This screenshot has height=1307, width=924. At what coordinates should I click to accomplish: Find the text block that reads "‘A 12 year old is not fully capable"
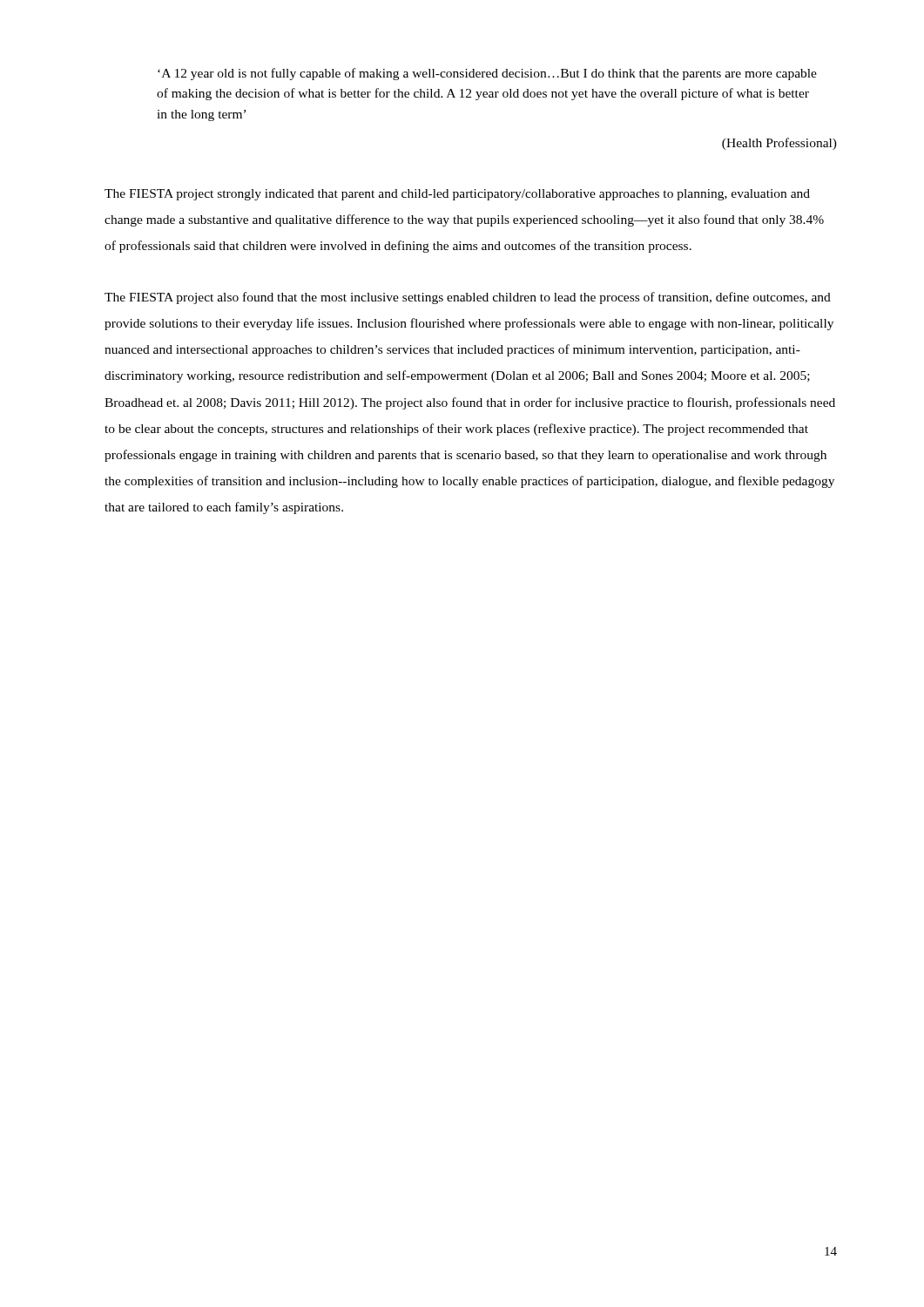(x=487, y=93)
